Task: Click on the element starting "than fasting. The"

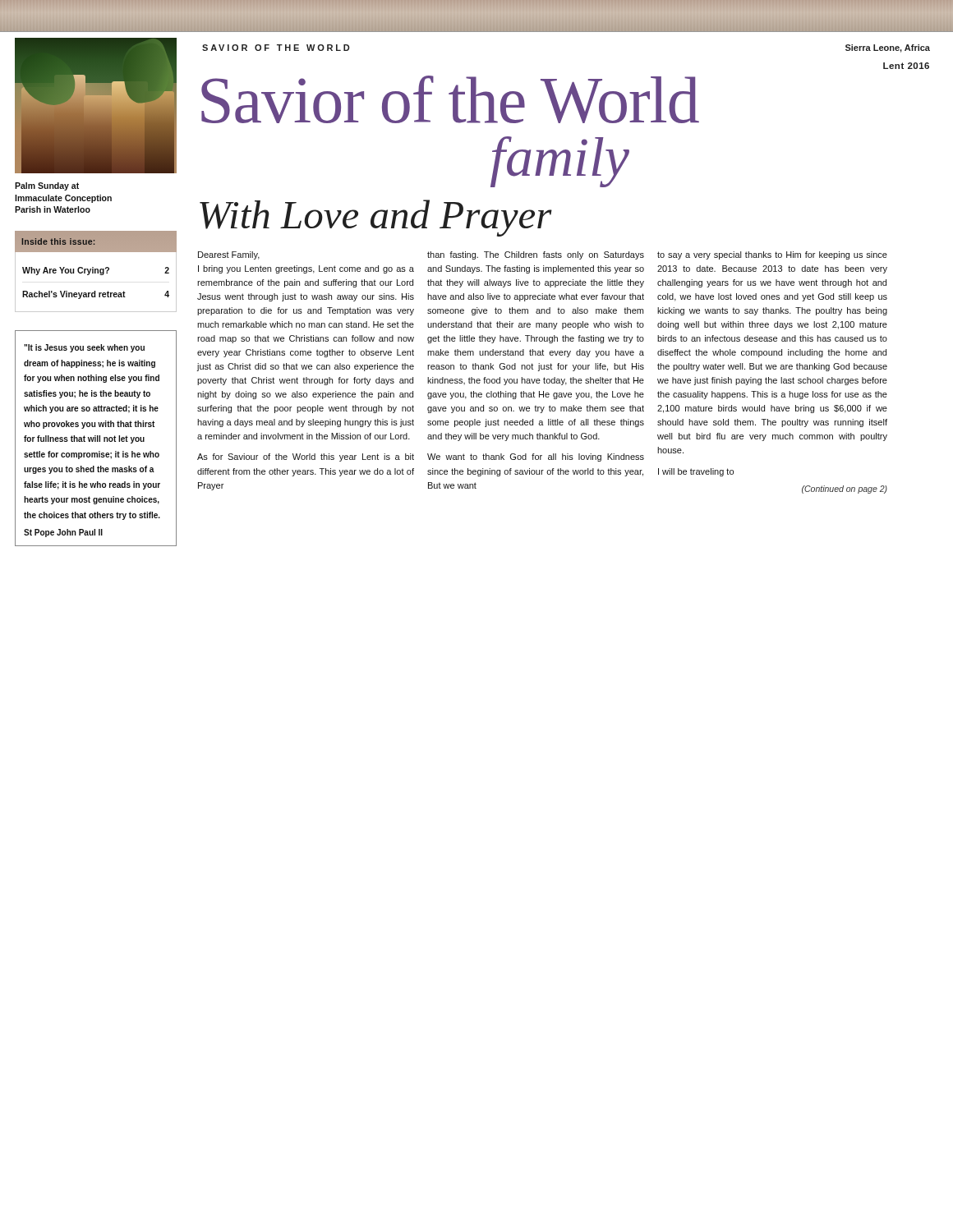Action: 536,370
